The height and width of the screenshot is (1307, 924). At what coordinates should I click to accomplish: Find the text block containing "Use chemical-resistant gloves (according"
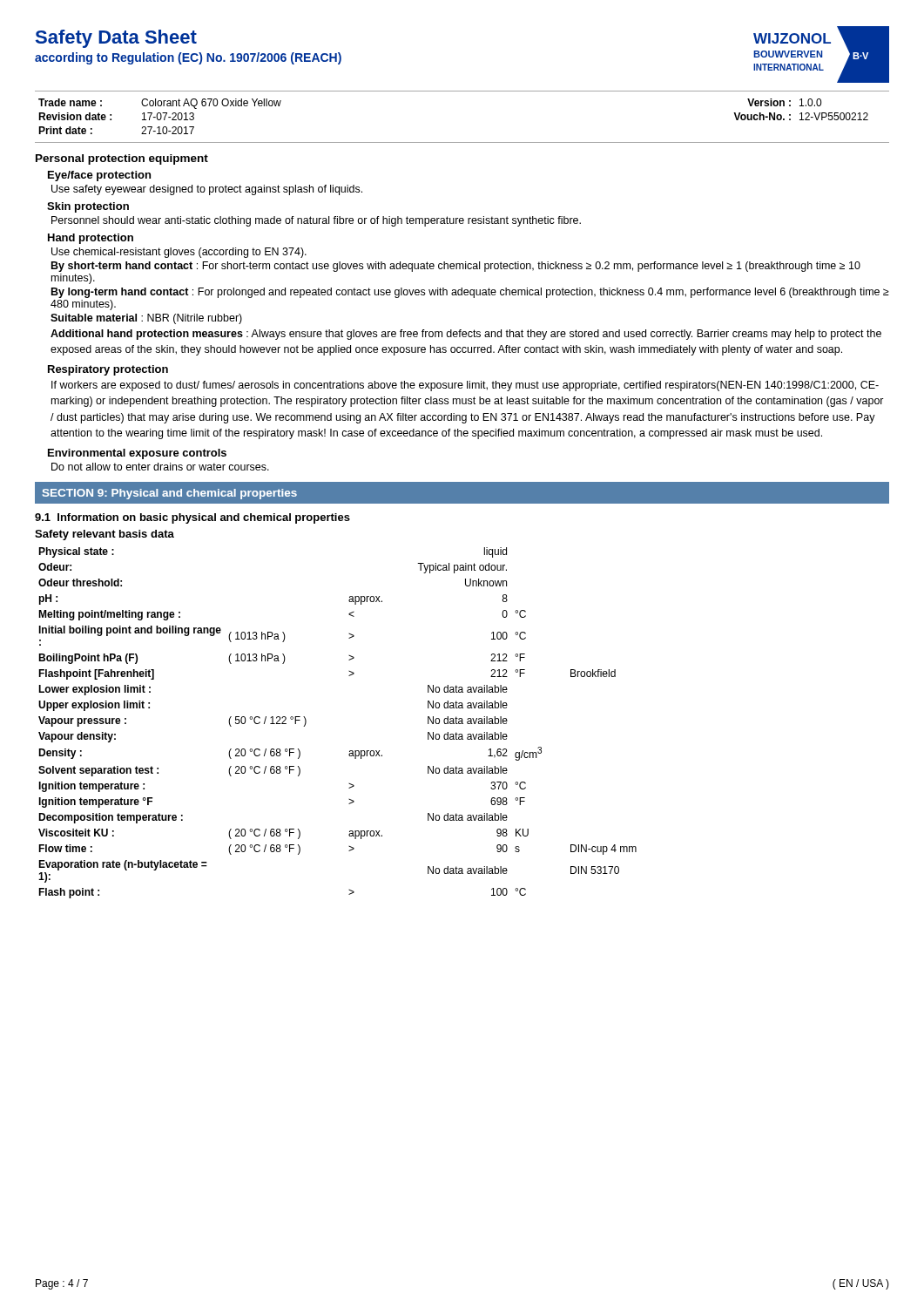click(x=179, y=252)
